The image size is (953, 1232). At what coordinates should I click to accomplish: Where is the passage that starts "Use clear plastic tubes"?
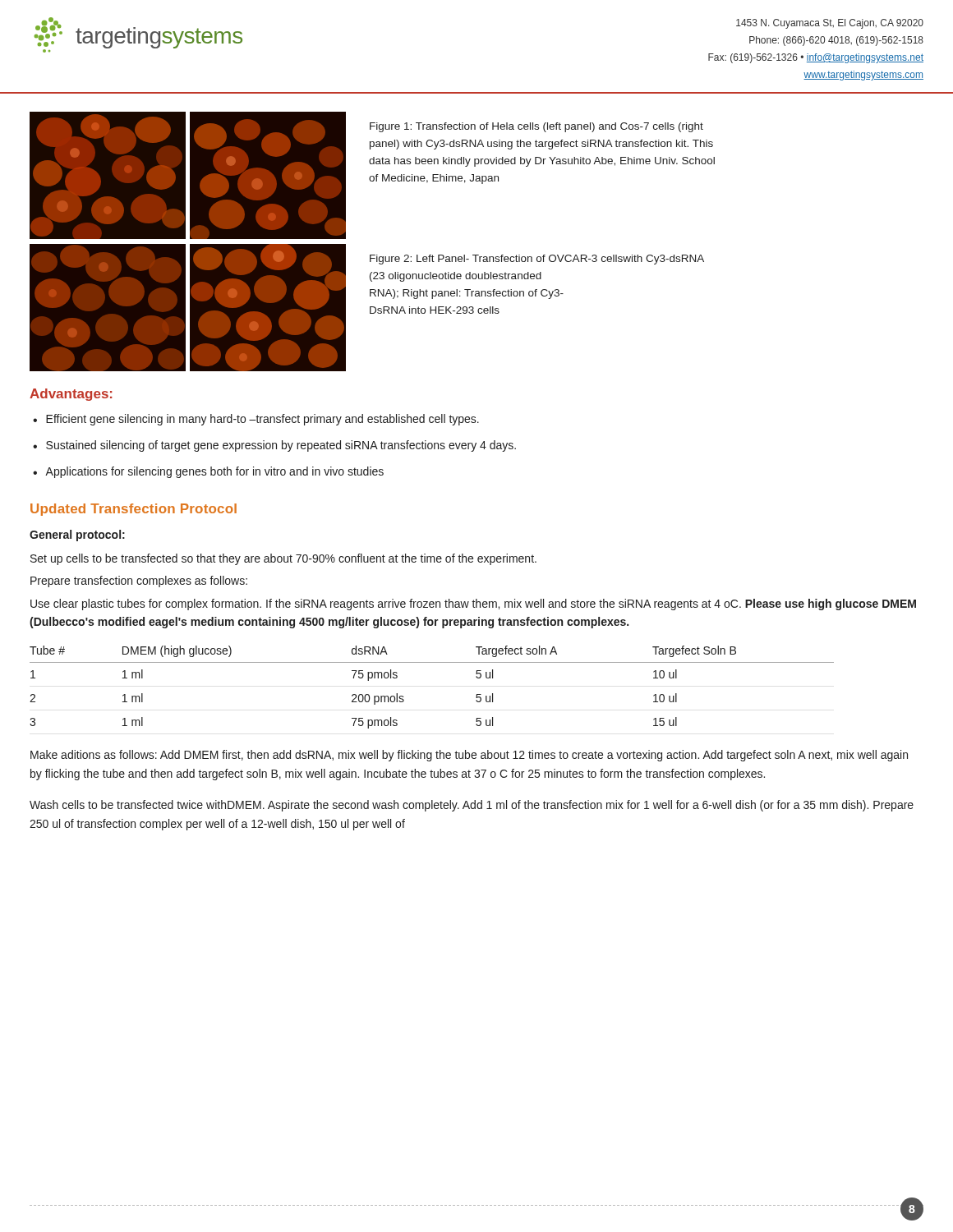(473, 613)
